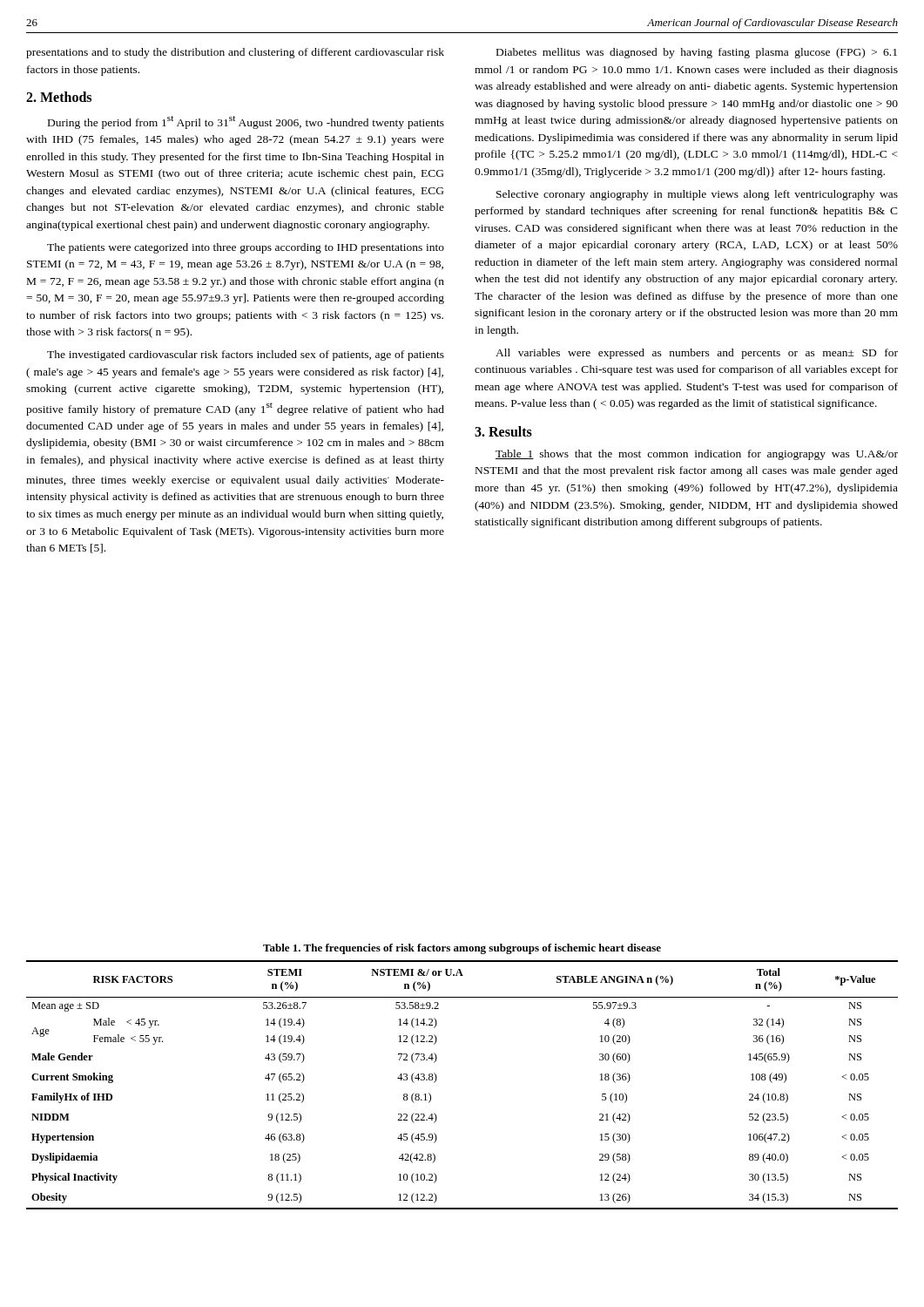Select the text block starting "presentations and to study the distribution and clustering"
This screenshot has width=924, height=1307.
(235, 61)
